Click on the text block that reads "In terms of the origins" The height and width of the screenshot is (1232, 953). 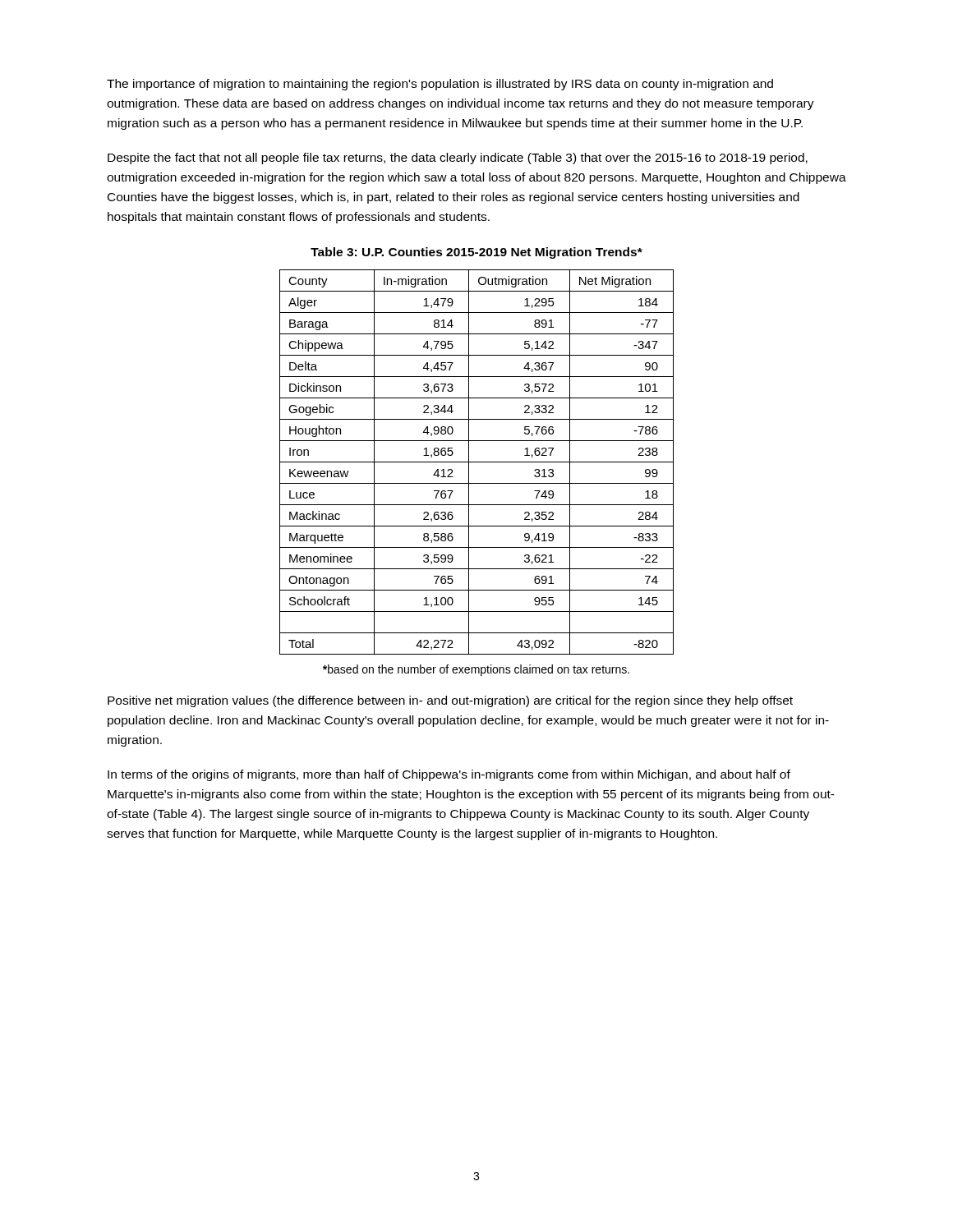click(x=471, y=804)
